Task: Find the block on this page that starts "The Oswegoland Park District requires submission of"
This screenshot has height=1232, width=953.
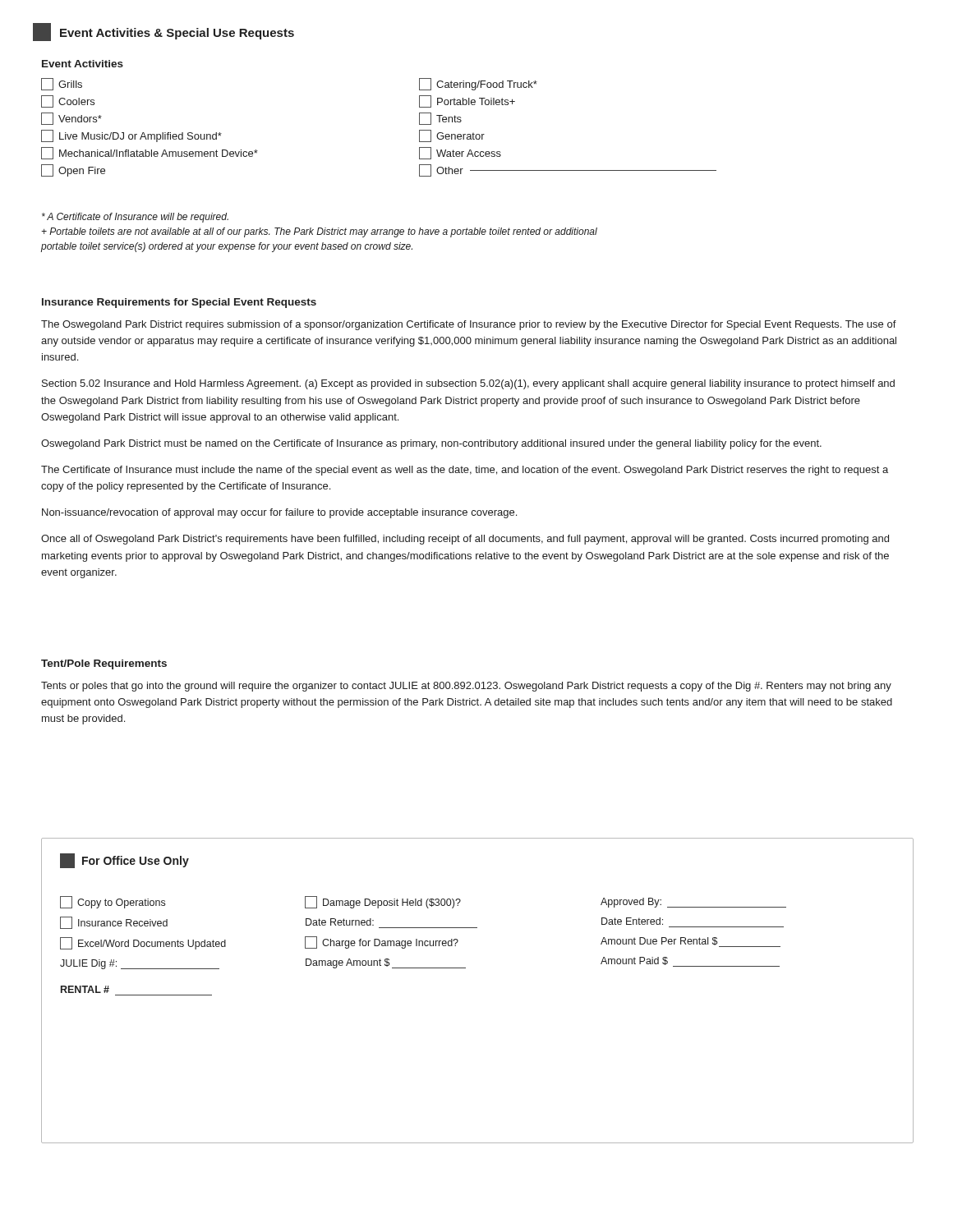Action: point(476,341)
